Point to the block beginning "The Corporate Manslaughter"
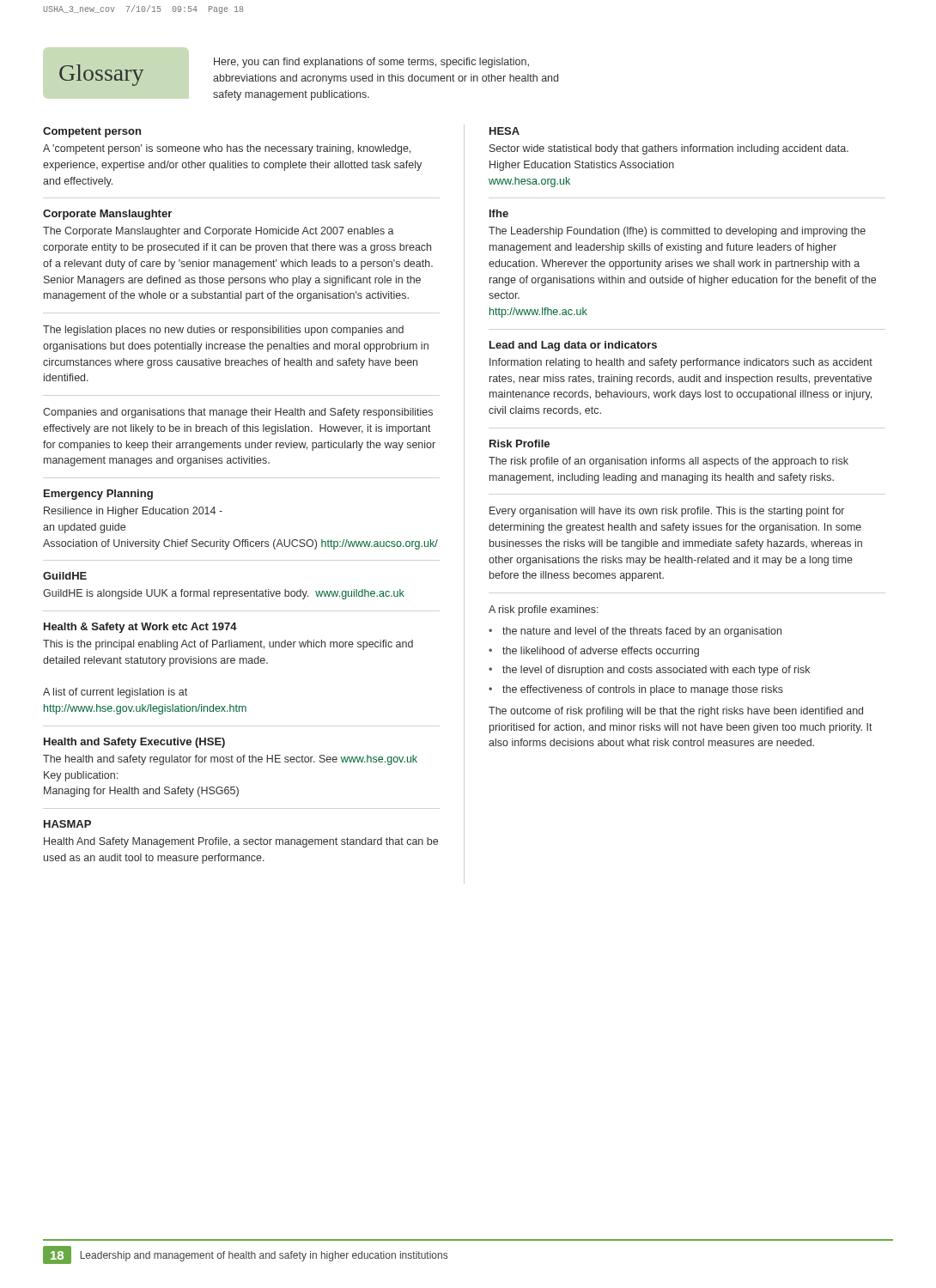This screenshot has width=936, height=1288. [238, 263]
